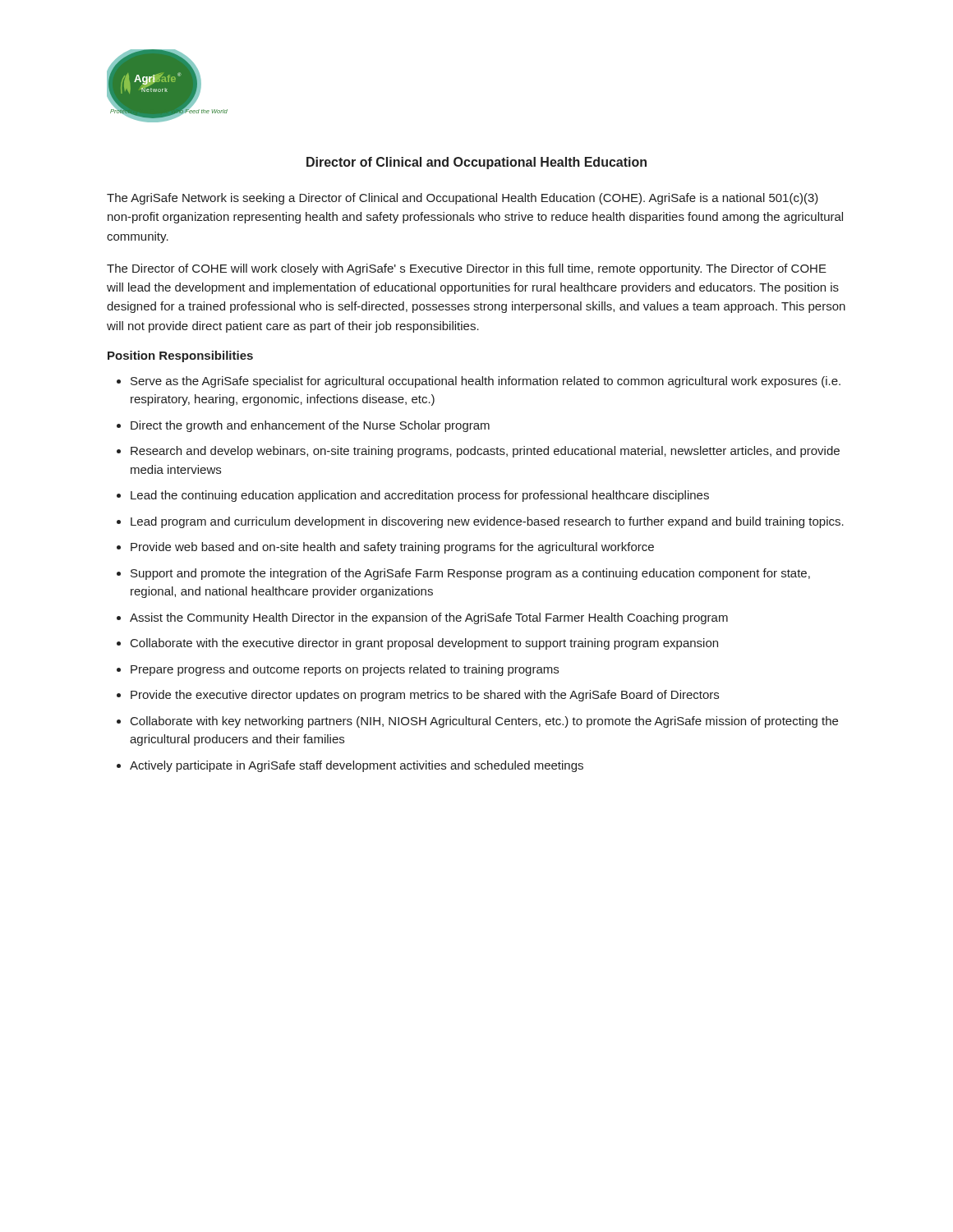This screenshot has width=953, height=1232.
Task: Find the block on this page that starts "The Director of COHE will work"
Action: [476, 297]
